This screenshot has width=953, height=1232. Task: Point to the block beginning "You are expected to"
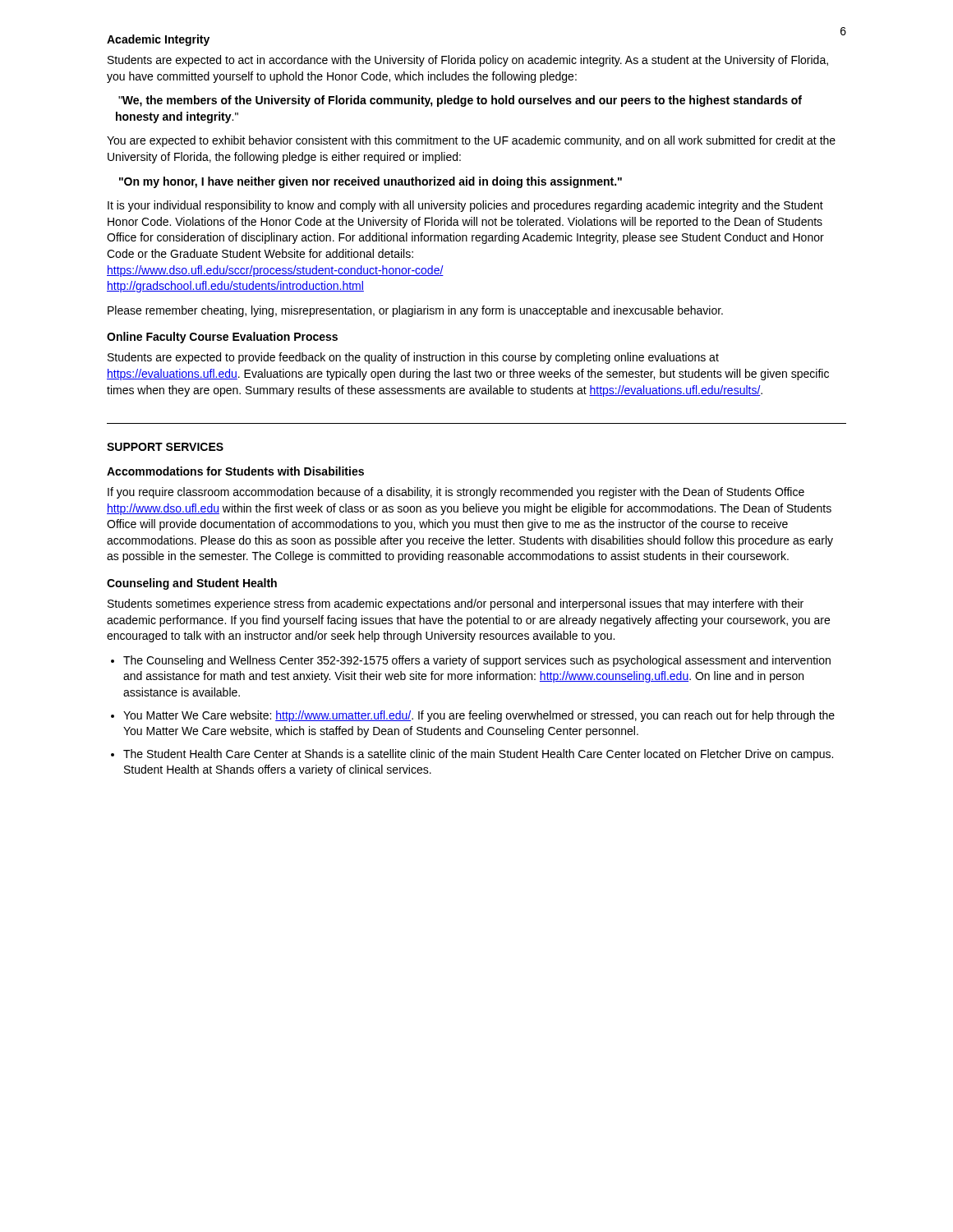476,149
